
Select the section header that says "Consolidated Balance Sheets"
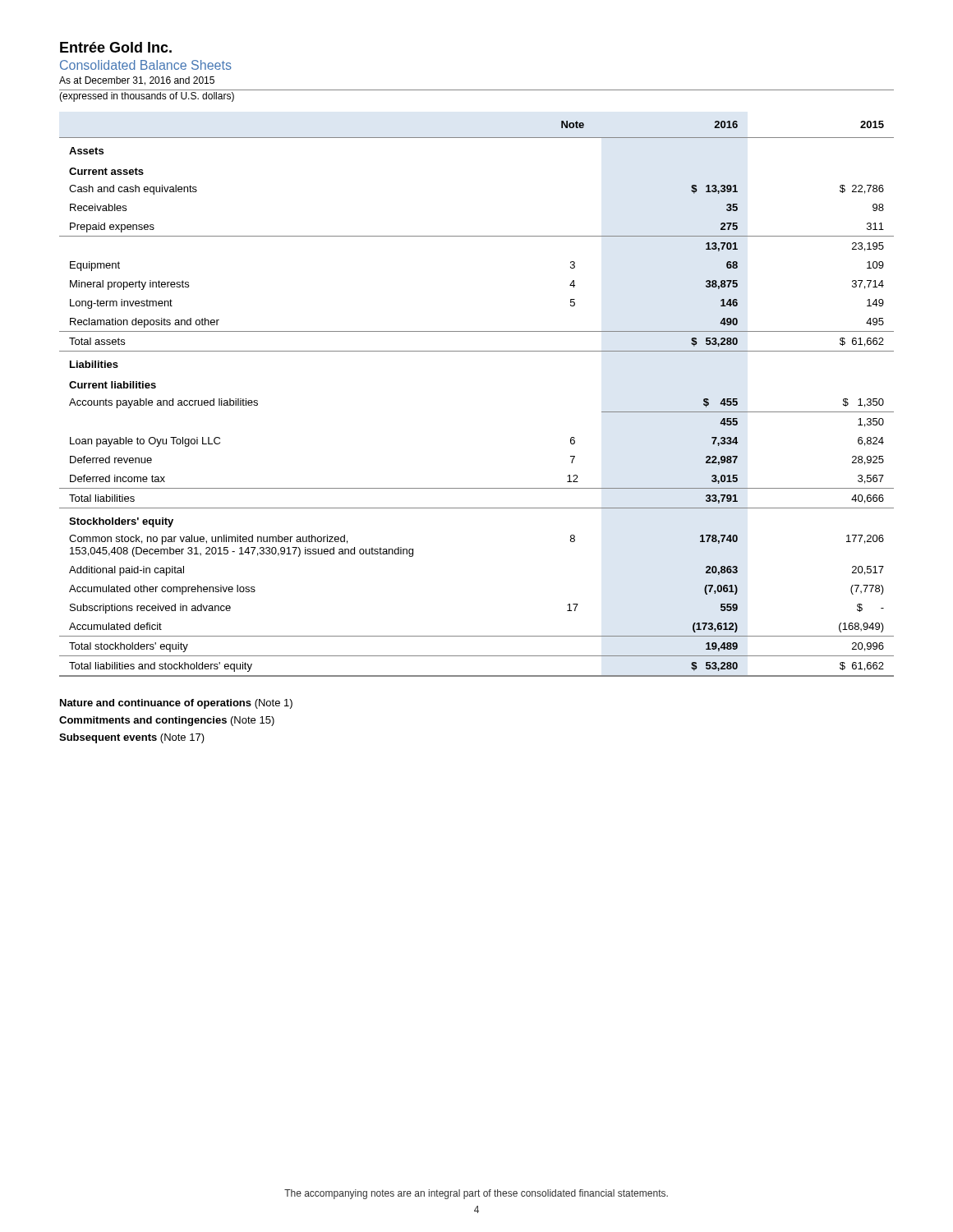(x=146, y=65)
